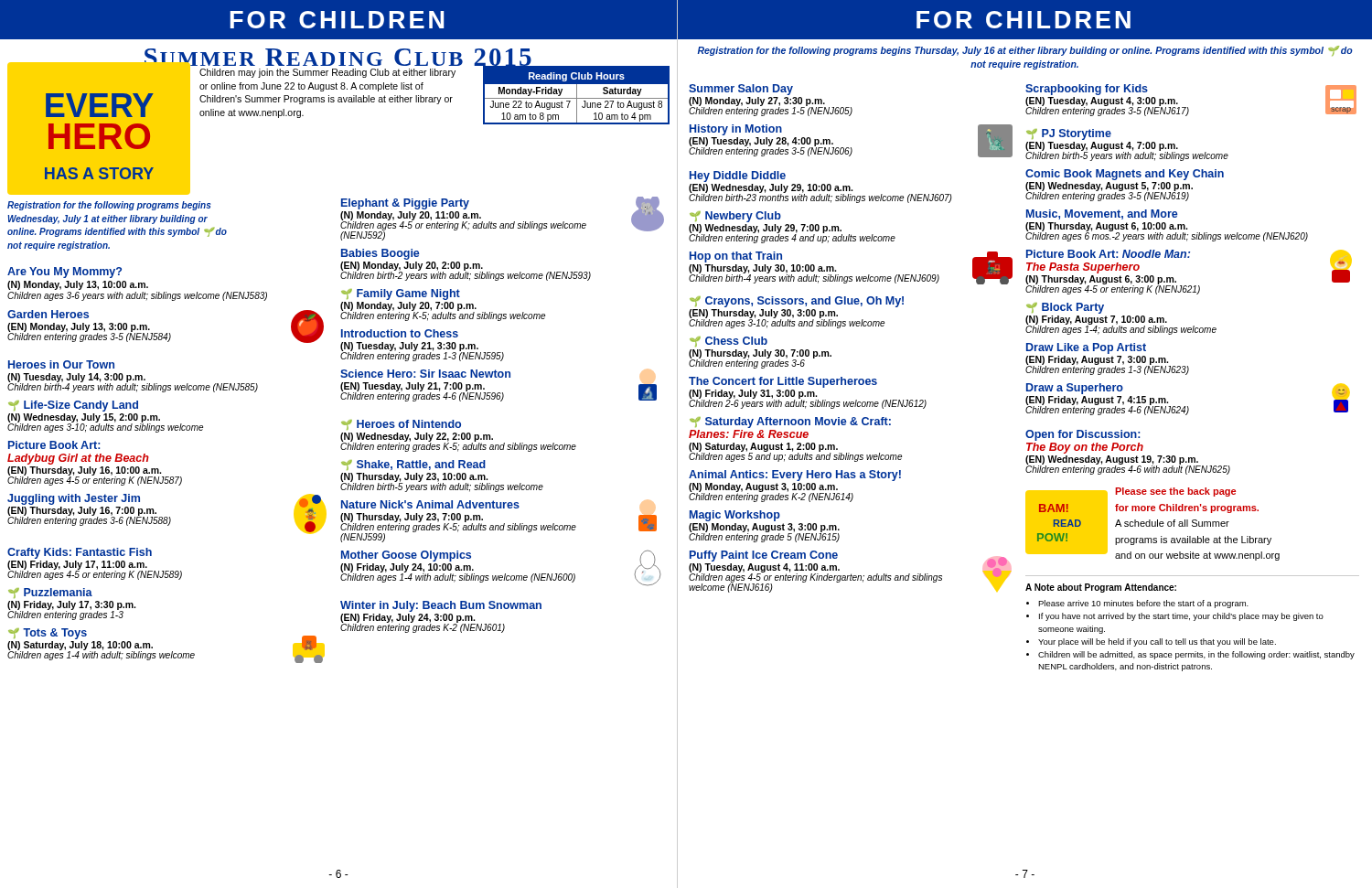Find the section header on this page that starts "Are You My Mommy?"
Image resolution: width=1372 pixels, height=888 pixels.
tap(168, 284)
